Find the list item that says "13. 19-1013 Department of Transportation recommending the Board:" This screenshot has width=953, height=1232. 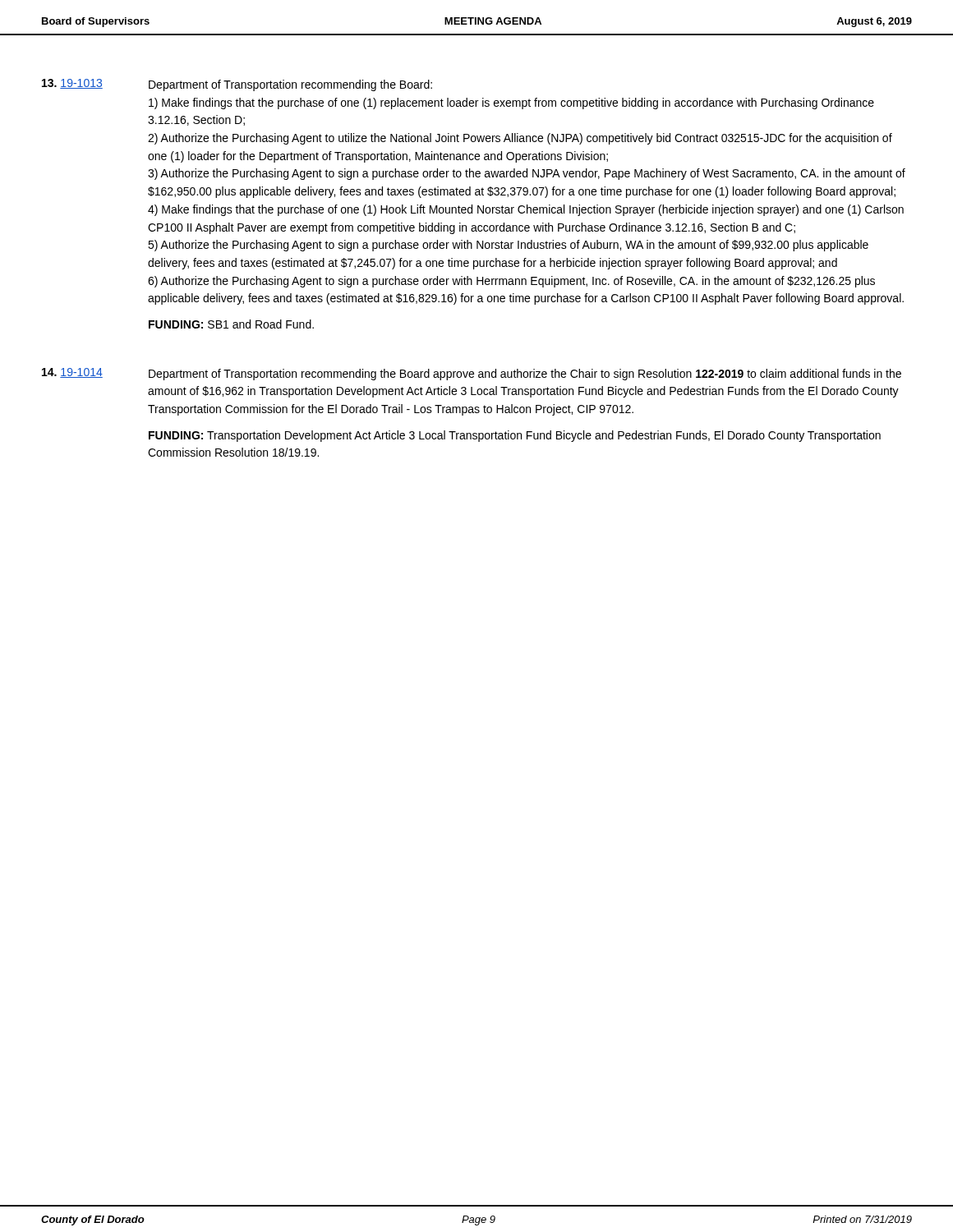pyautogui.click(x=476, y=209)
